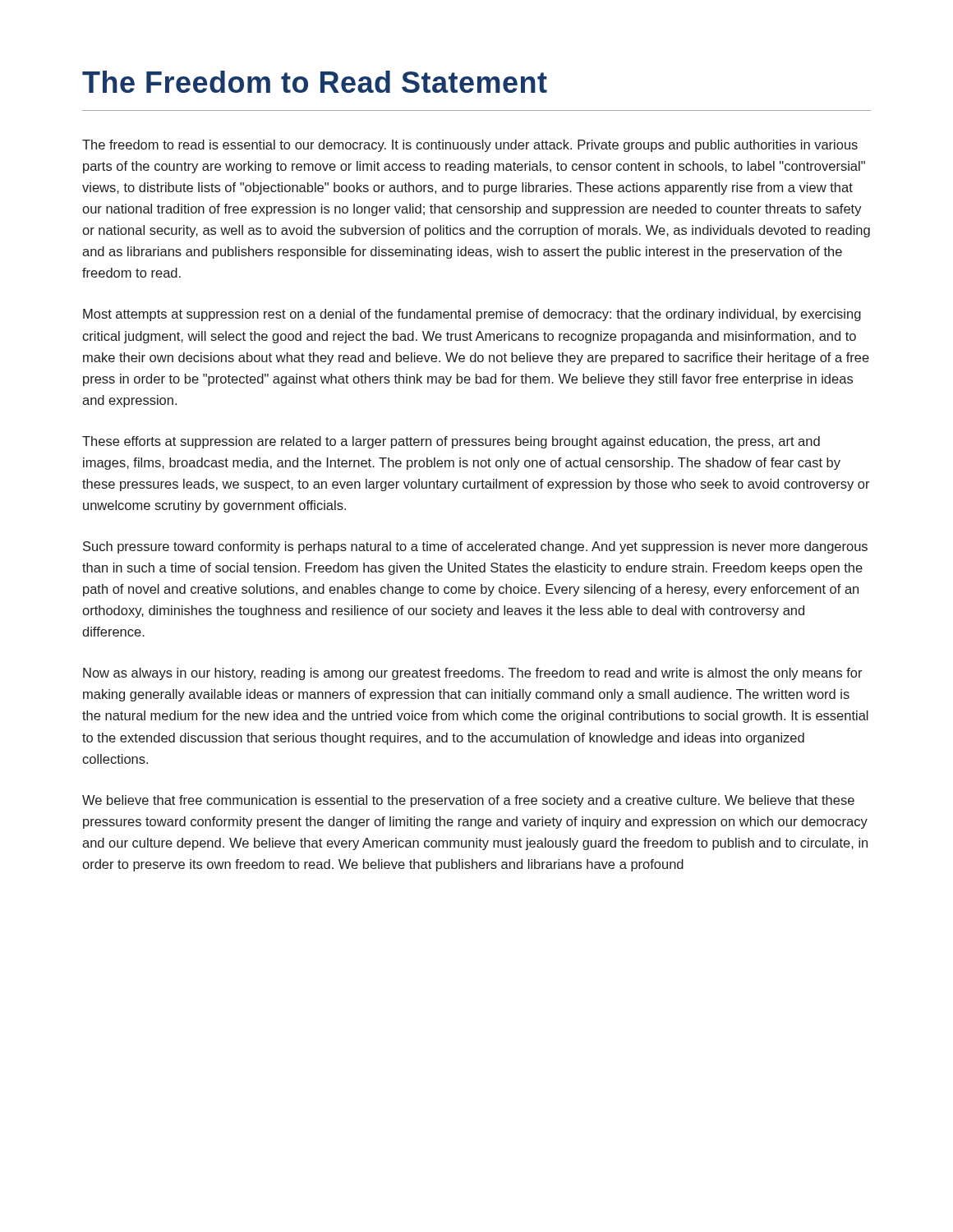Select the text block with the text "The freedom to read is essential to"
Screen dimensions: 1232x953
(x=476, y=209)
